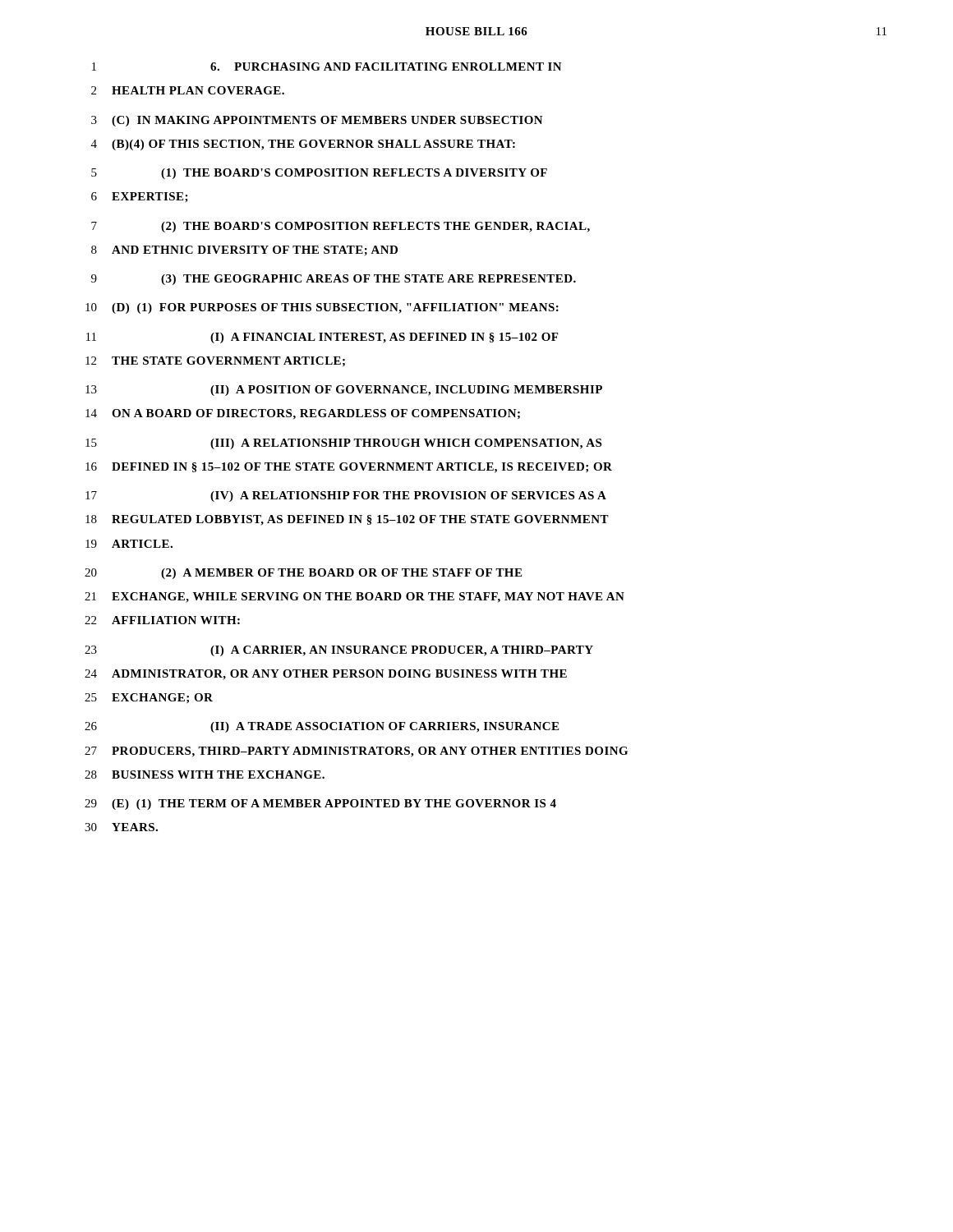
Task: Locate the list item that reads "23 (I) A Carrier, an Insurance Producer,"
Action: click(476, 650)
